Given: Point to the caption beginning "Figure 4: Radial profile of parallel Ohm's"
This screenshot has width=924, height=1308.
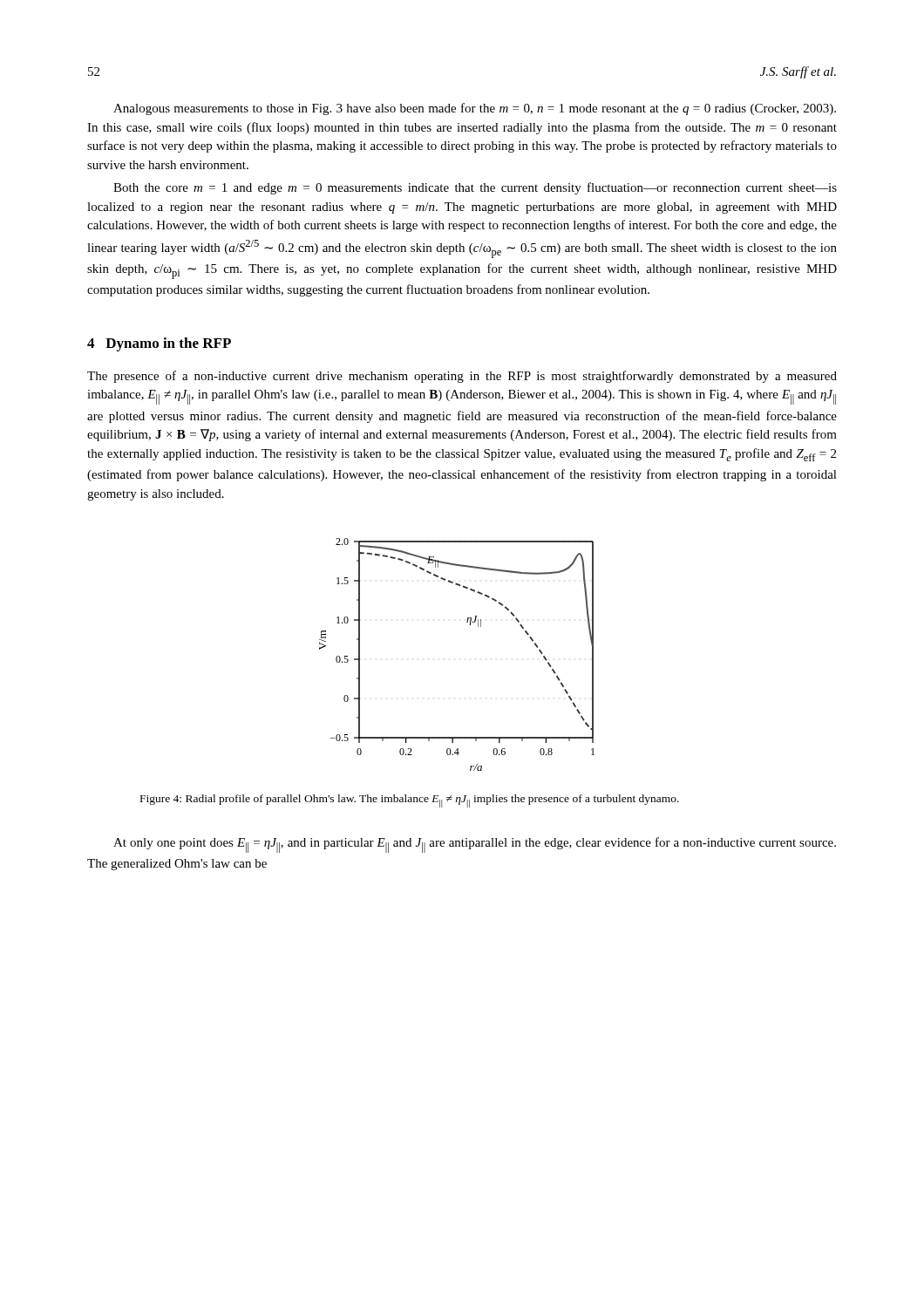Looking at the screenshot, I should tap(409, 799).
